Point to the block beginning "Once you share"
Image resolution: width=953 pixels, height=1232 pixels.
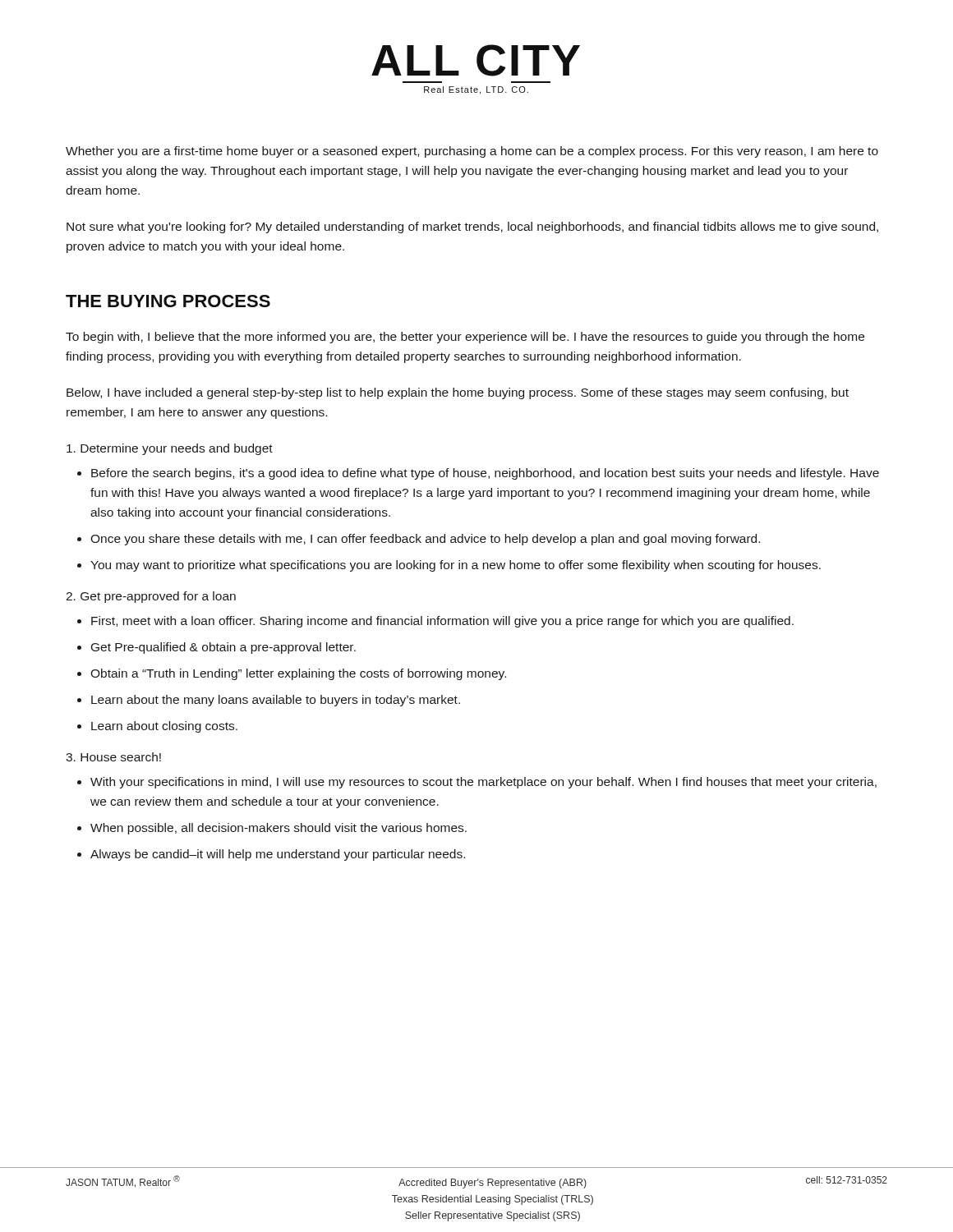coord(426,539)
